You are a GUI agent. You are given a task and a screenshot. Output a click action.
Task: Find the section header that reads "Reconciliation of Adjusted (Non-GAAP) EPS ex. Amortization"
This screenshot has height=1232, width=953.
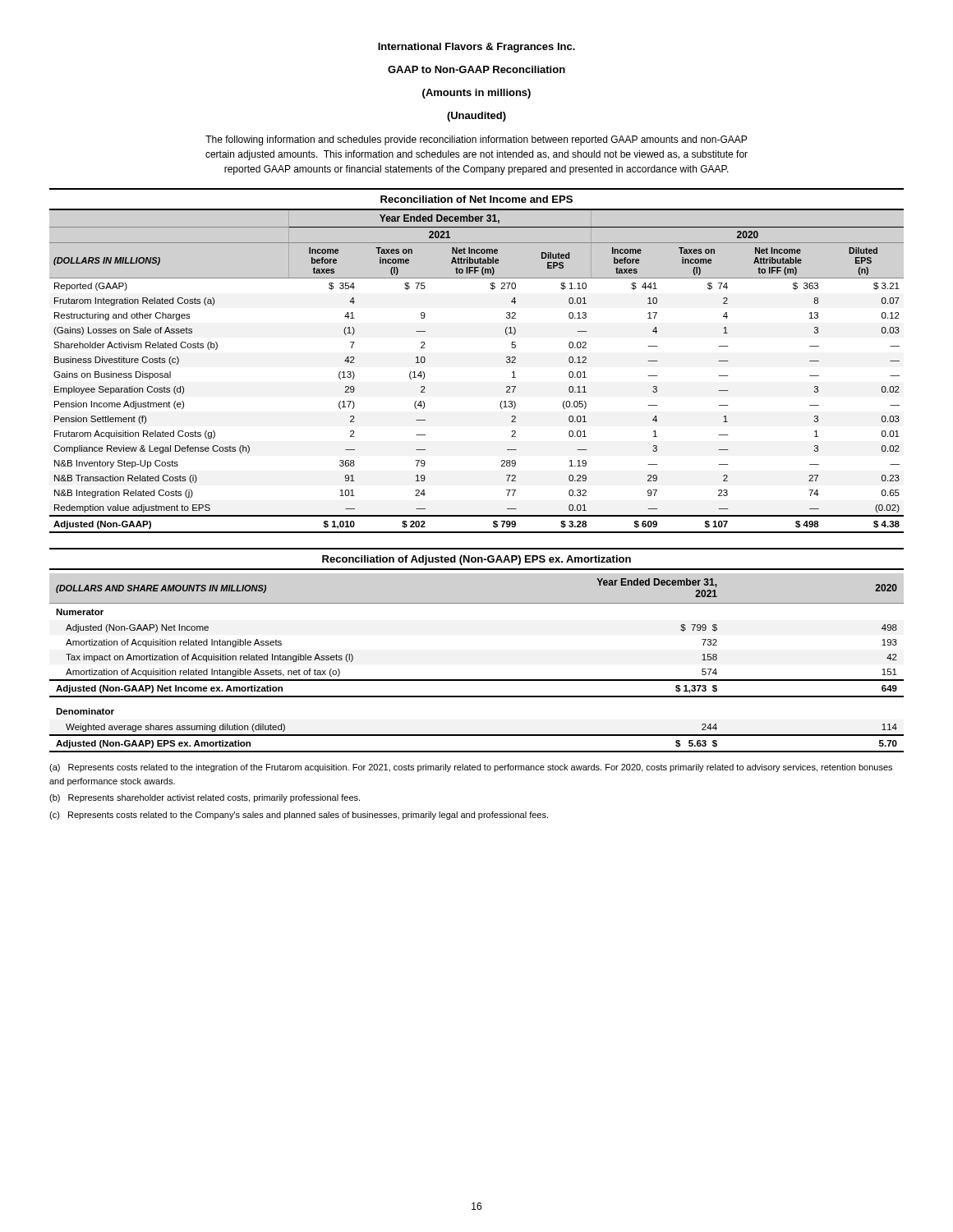click(476, 559)
